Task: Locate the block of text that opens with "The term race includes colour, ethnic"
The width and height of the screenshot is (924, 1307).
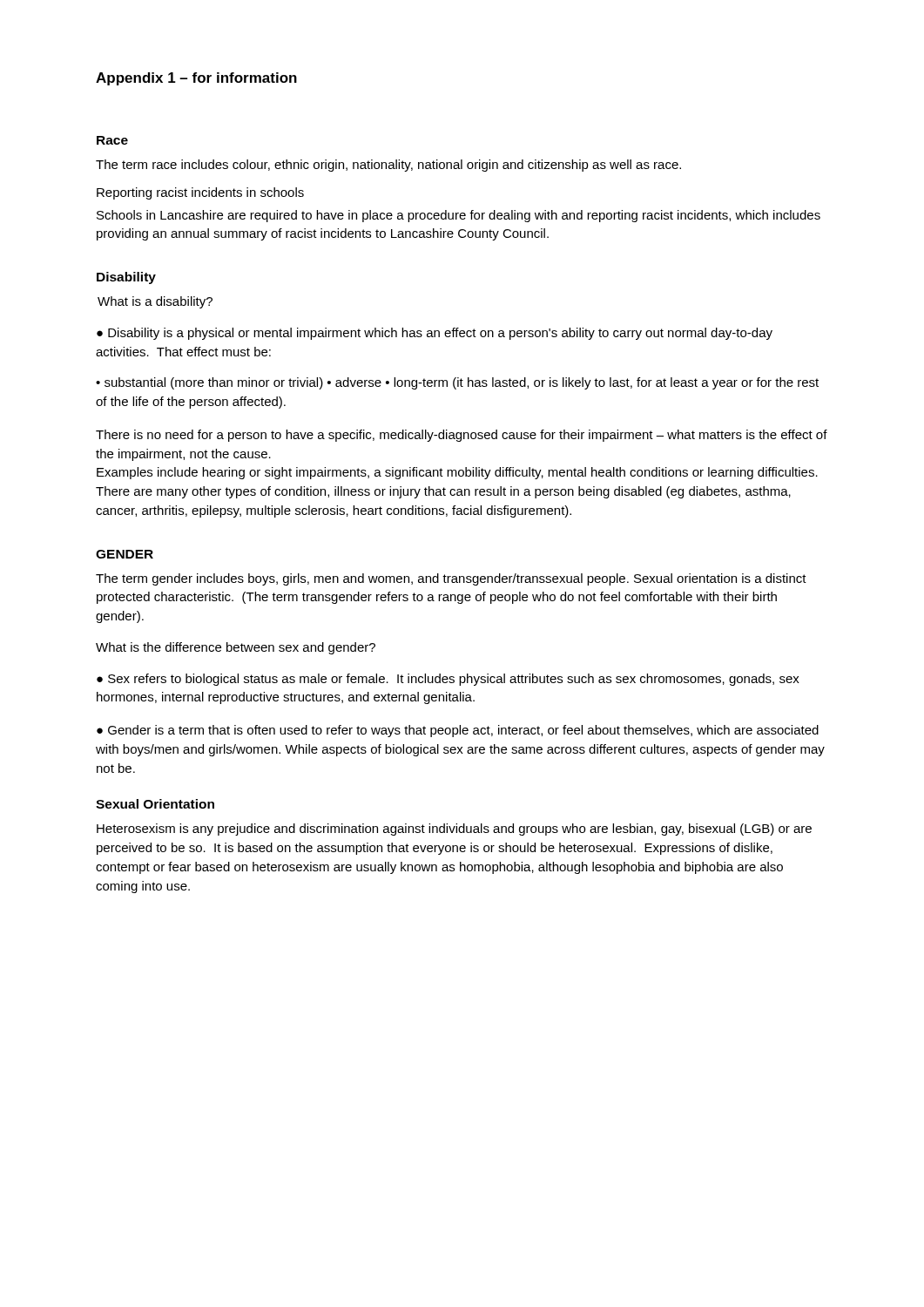Action: click(389, 164)
